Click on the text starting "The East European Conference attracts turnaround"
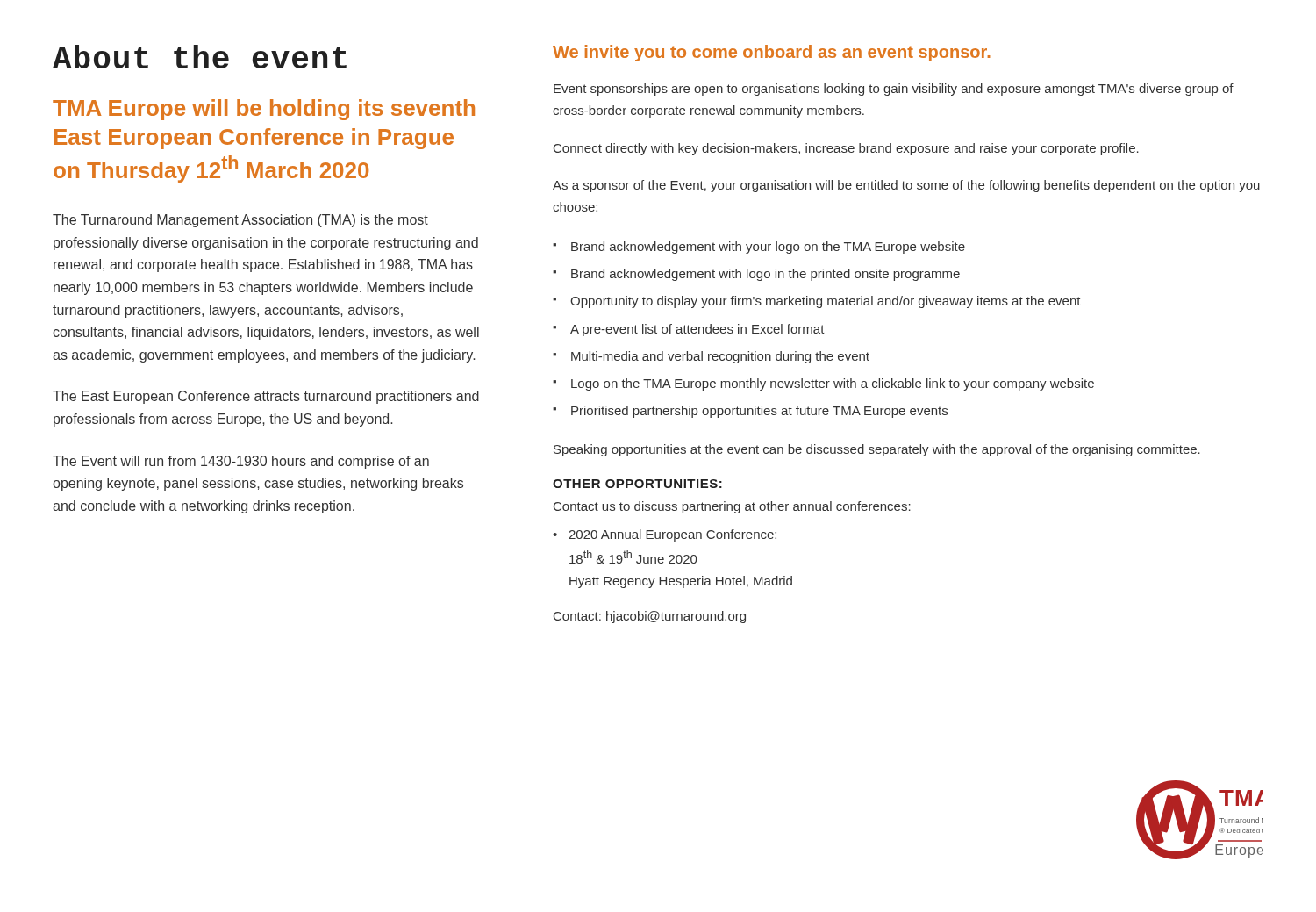 (268, 408)
